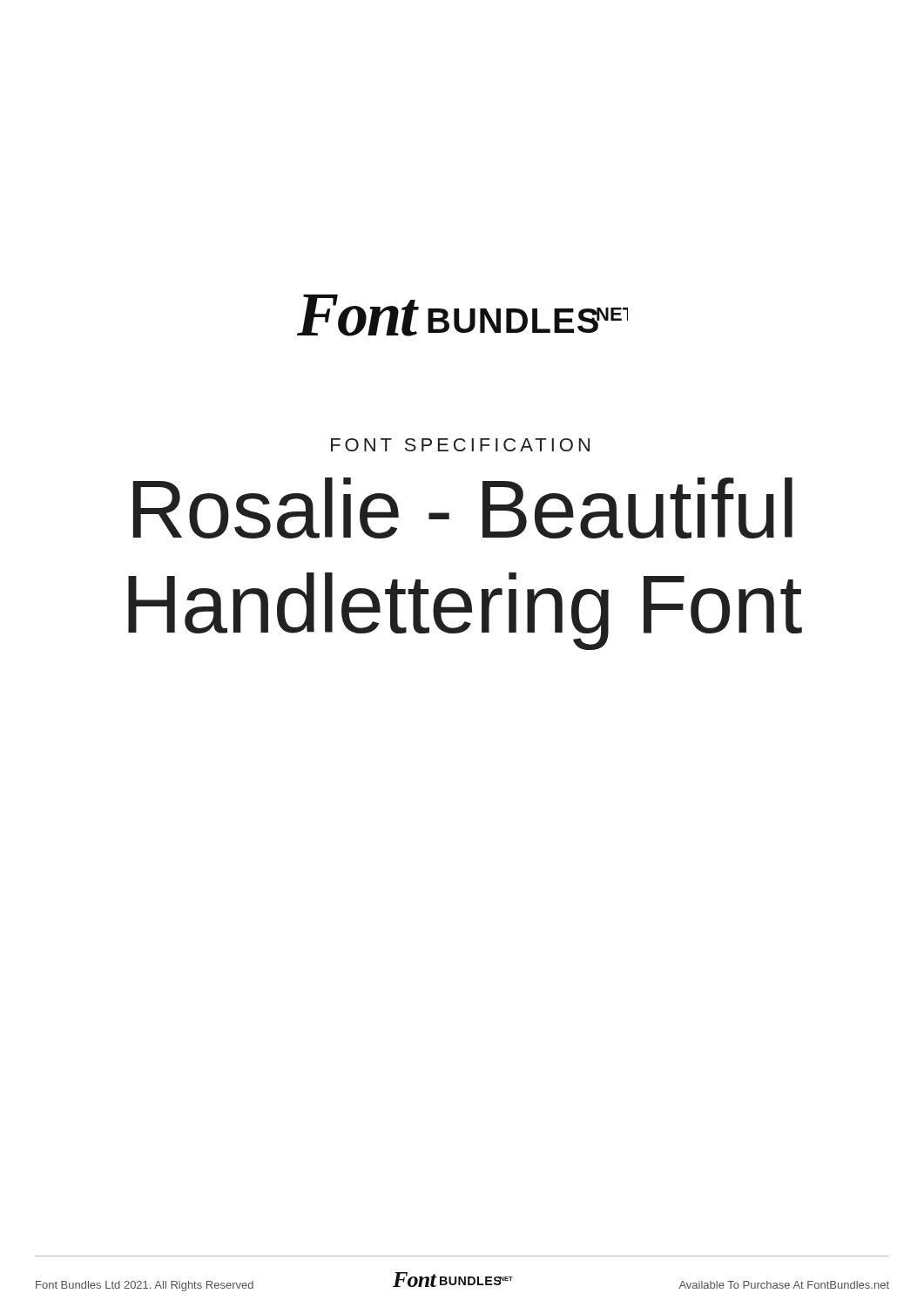Click on the text that says "FONT SPECIFICATION"
This screenshot has width=924, height=1307.
462,445
